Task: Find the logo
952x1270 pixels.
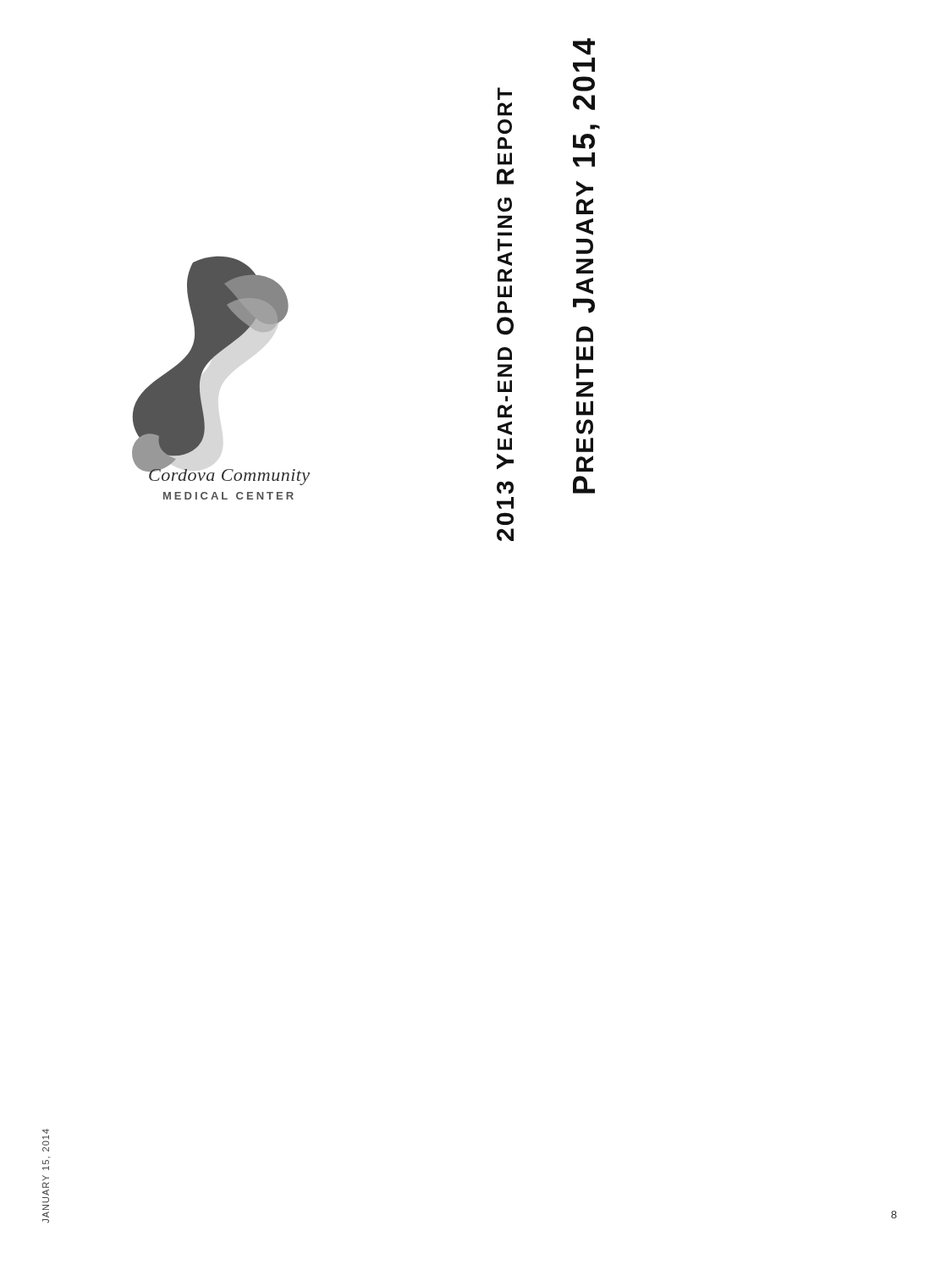Action: 224,377
